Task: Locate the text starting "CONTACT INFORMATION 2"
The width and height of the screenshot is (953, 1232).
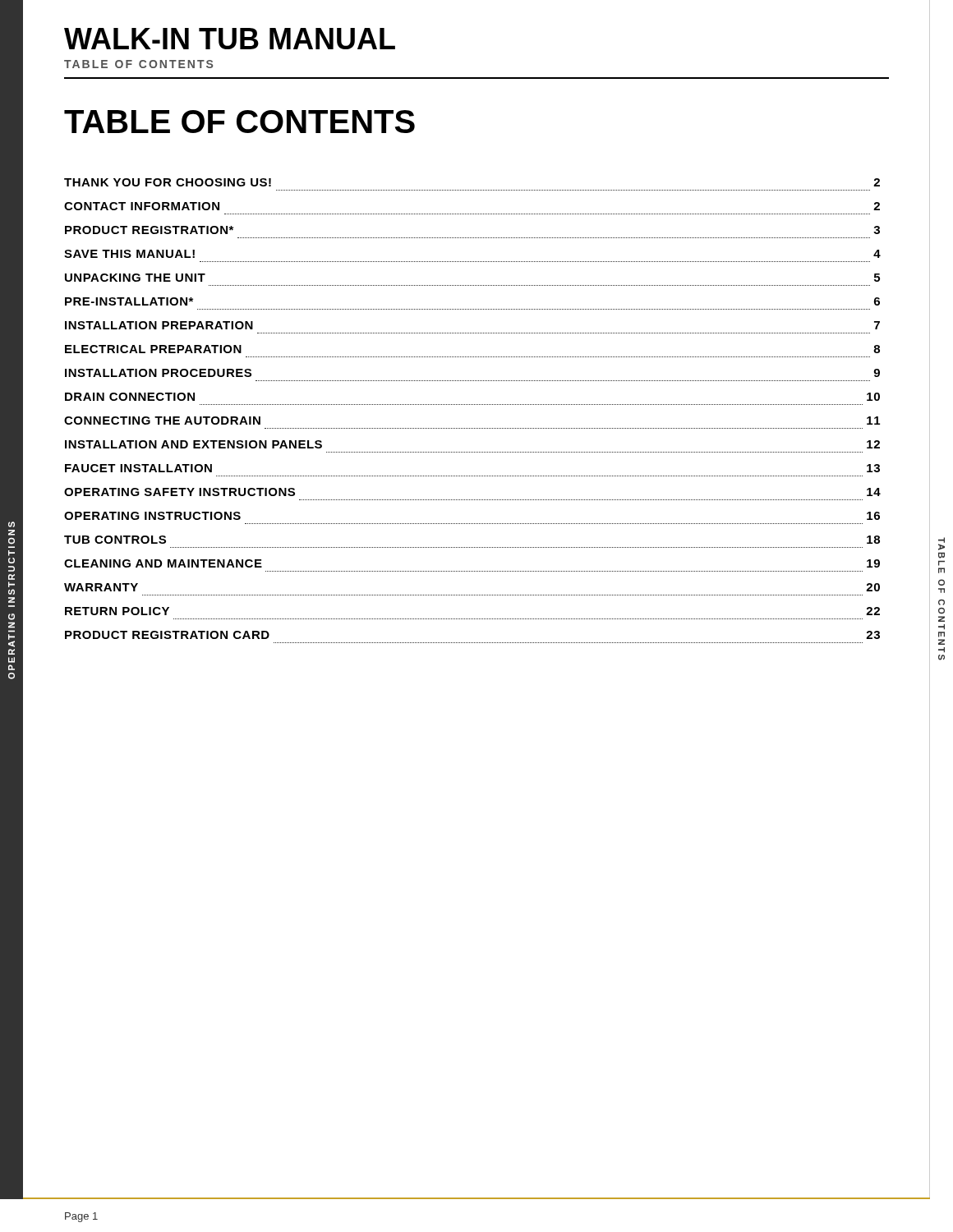Action: pyautogui.click(x=476, y=205)
